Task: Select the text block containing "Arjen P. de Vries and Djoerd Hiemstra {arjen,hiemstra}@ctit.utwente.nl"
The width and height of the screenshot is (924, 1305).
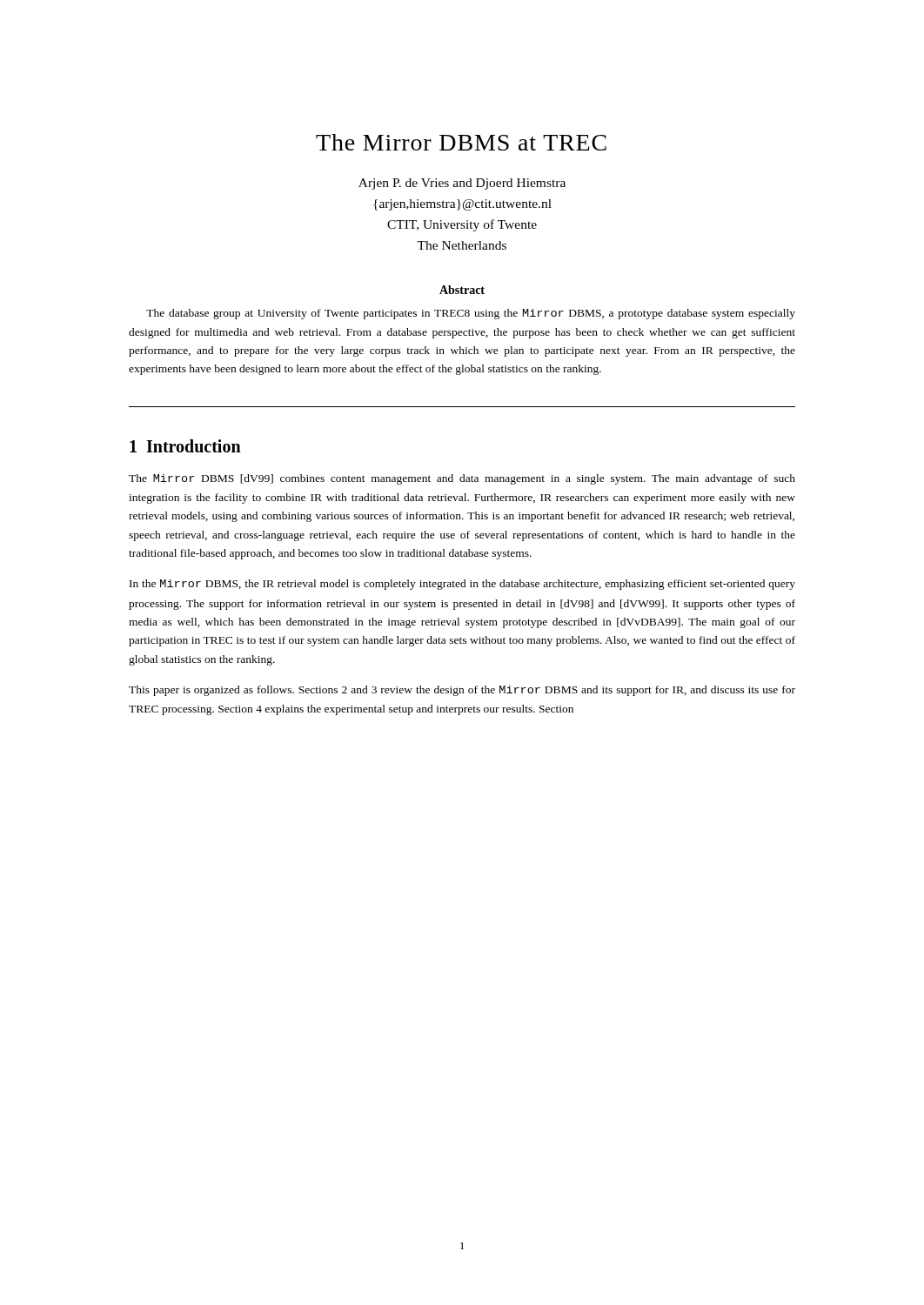Action: pos(462,214)
